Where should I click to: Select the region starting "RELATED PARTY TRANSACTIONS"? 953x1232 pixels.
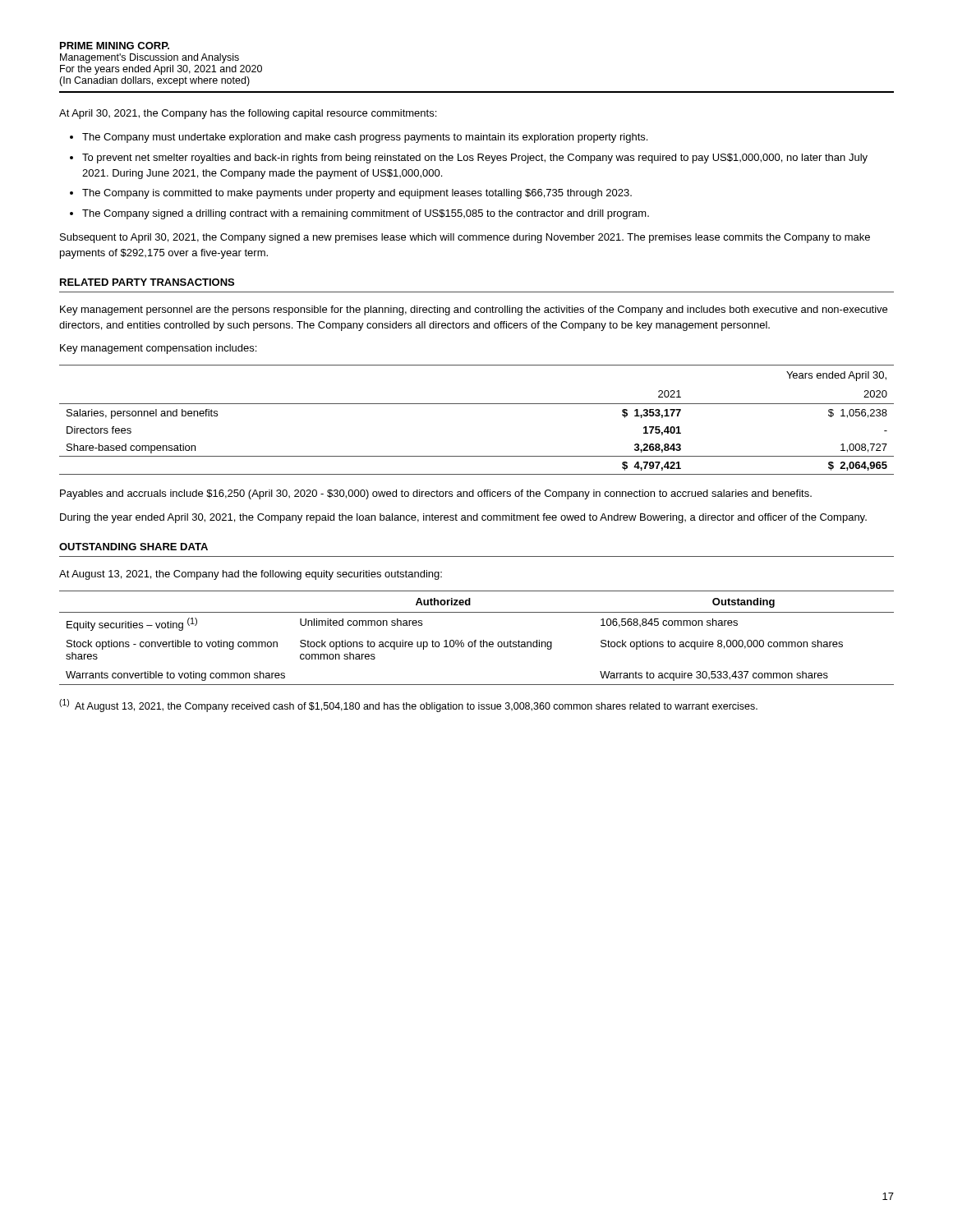pos(476,284)
